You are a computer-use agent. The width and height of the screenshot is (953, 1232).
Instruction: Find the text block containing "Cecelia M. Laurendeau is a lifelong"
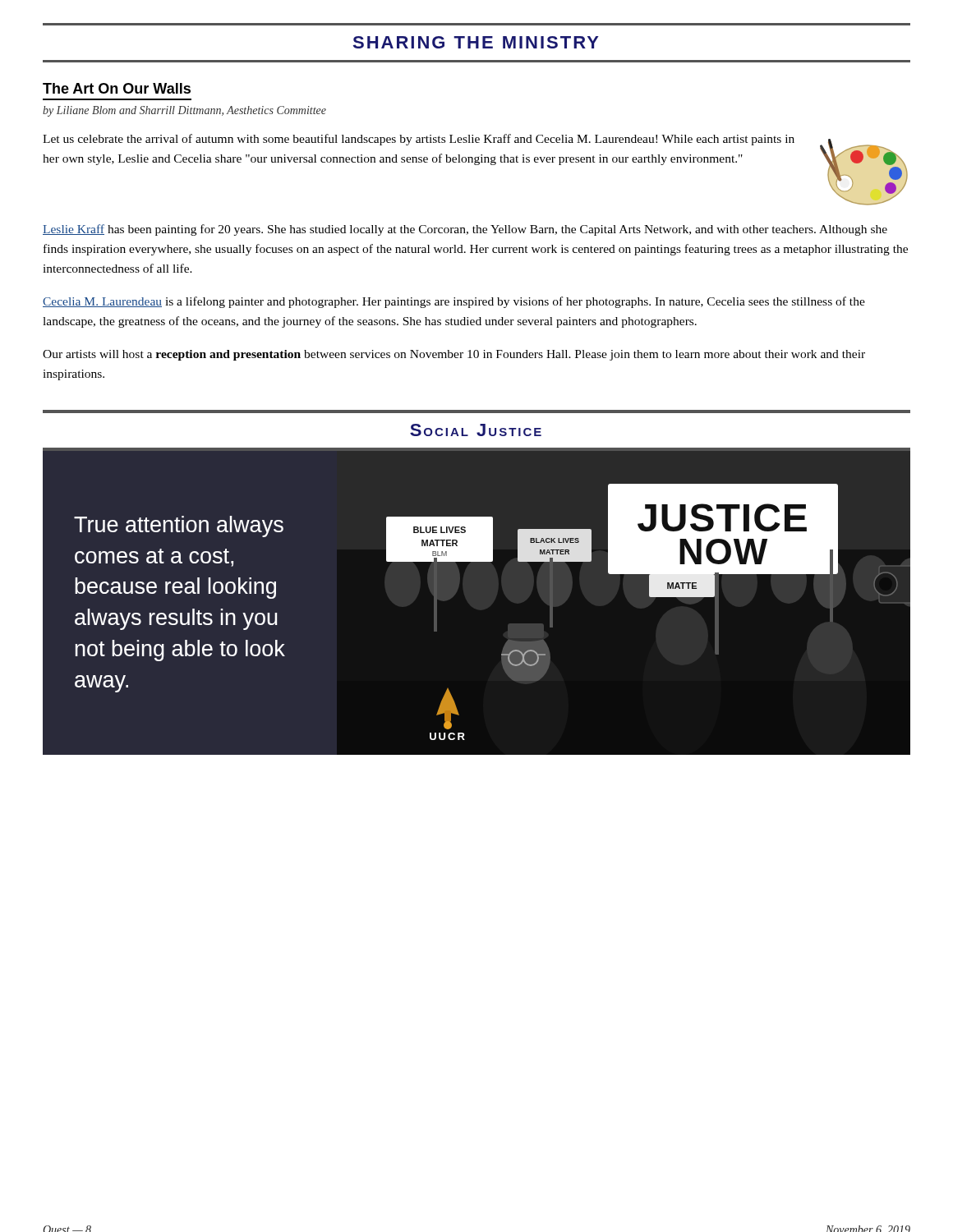(454, 311)
